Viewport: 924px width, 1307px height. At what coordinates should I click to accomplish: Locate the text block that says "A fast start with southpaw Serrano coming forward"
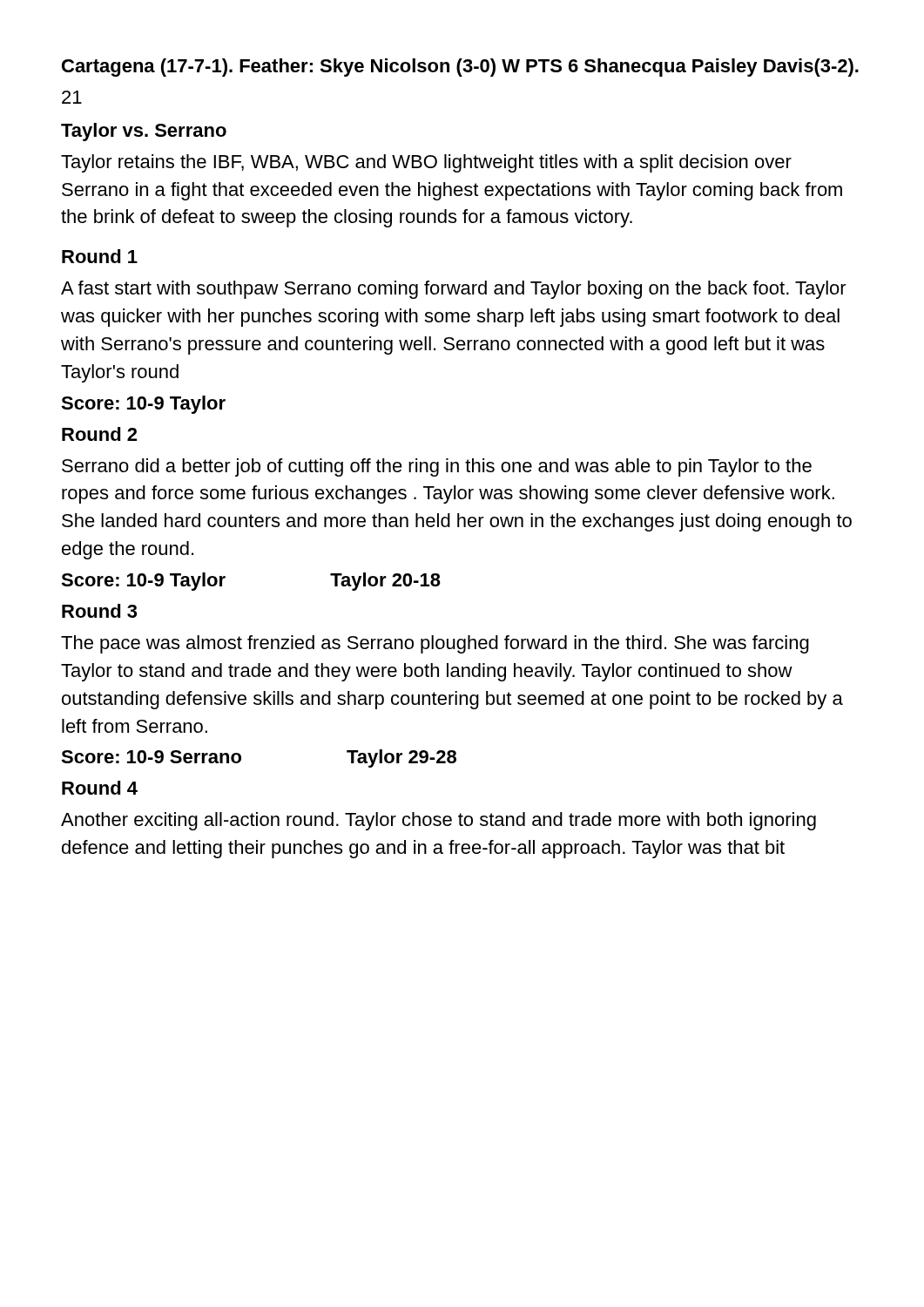454,330
